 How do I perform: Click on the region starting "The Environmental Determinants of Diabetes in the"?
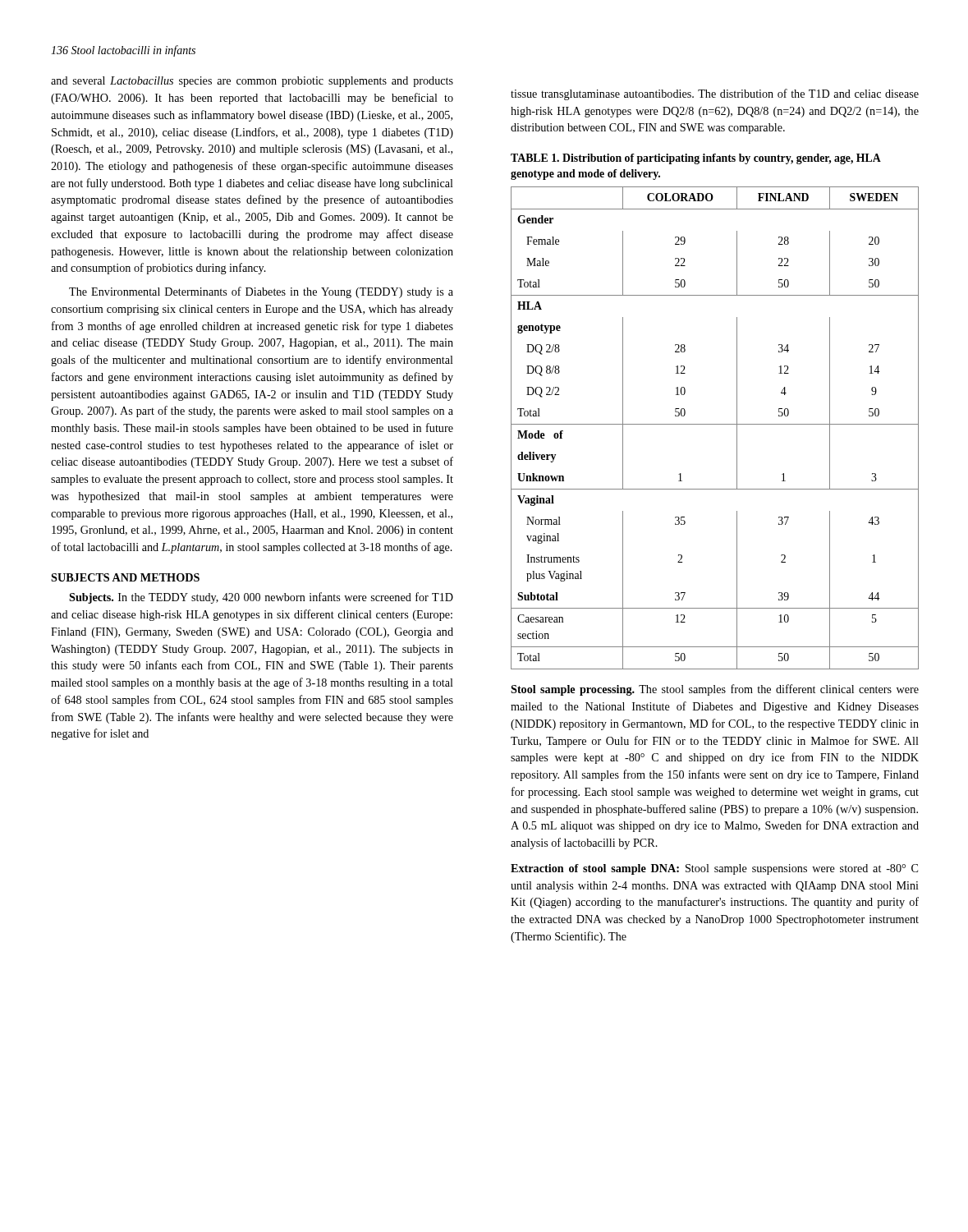(252, 420)
